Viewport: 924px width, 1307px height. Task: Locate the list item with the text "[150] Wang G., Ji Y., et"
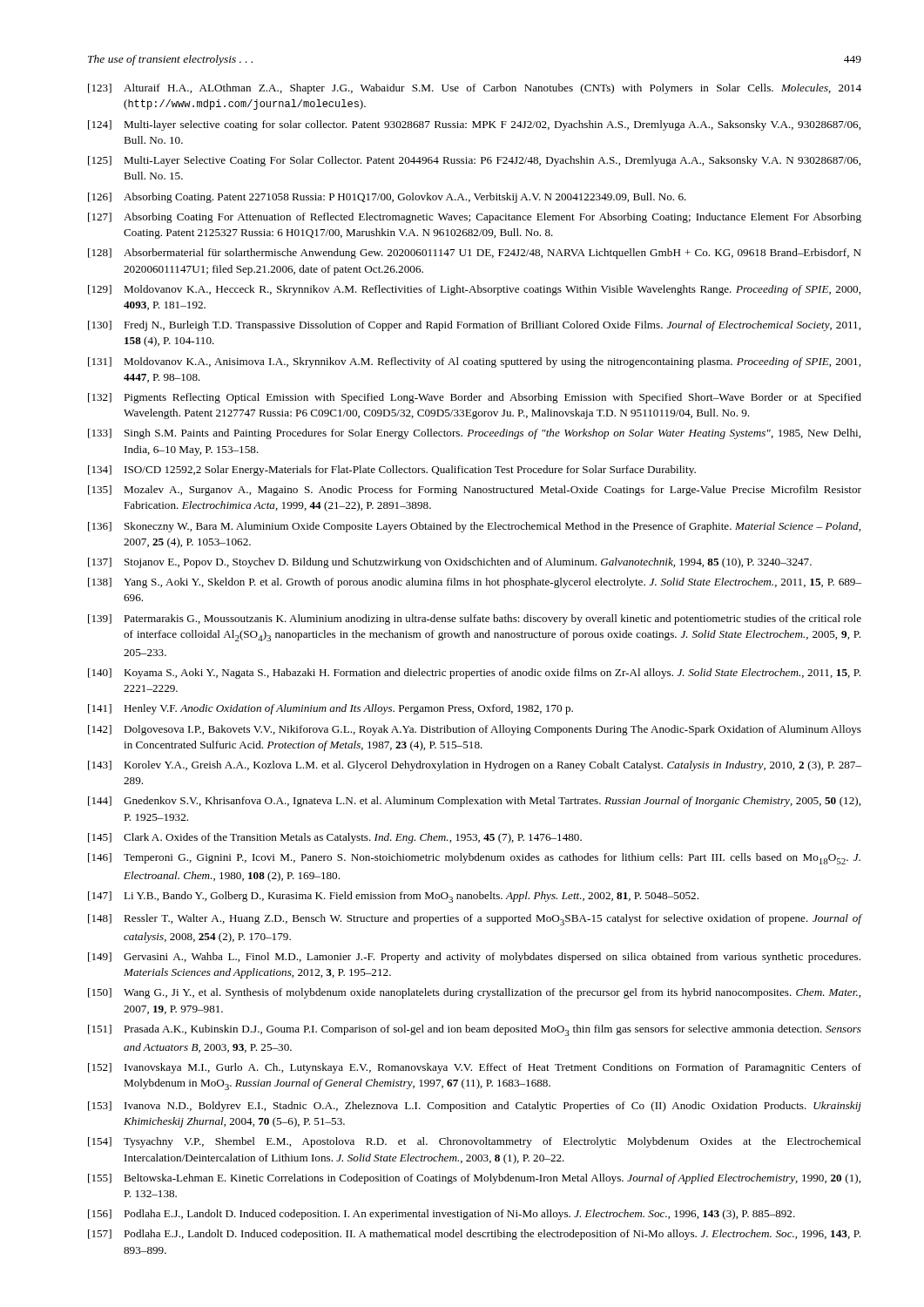pos(474,1001)
